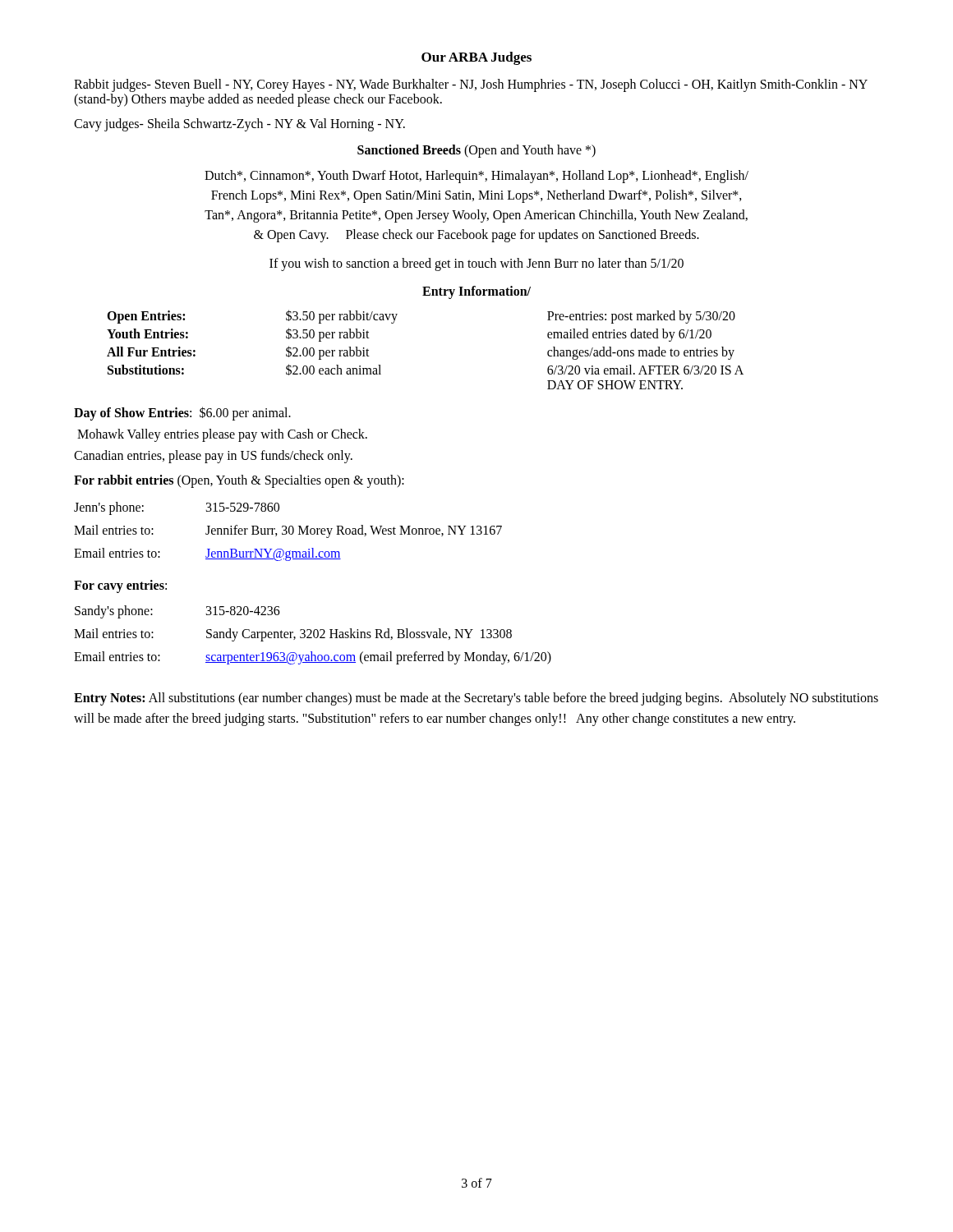The height and width of the screenshot is (1232, 953).
Task: Click on the text starting "Sanctioned Breeds (Open"
Action: [x=476, y=150]
